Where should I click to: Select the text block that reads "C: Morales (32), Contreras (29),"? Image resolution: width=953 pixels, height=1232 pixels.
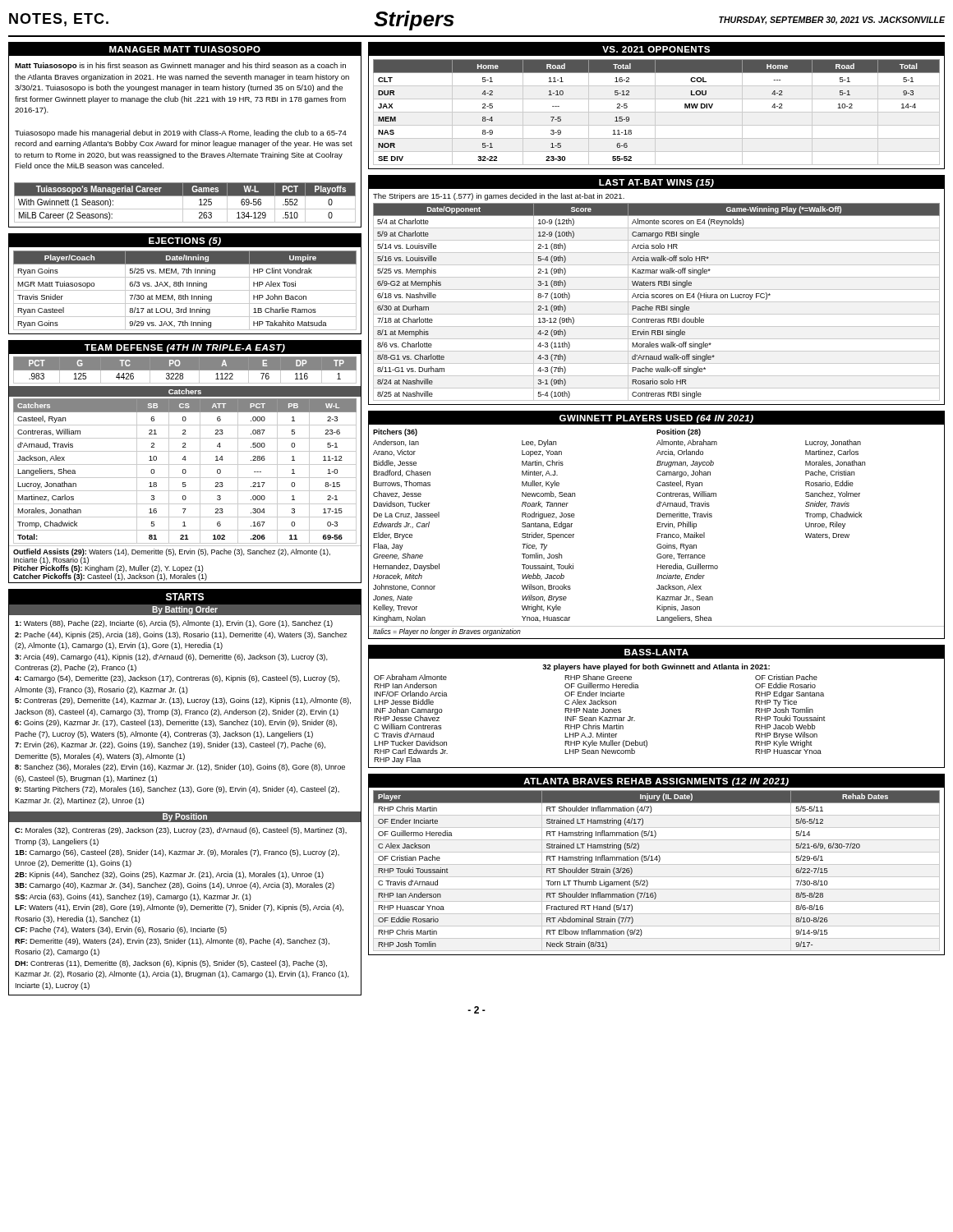pyautogui.click(x=182, y=908)
